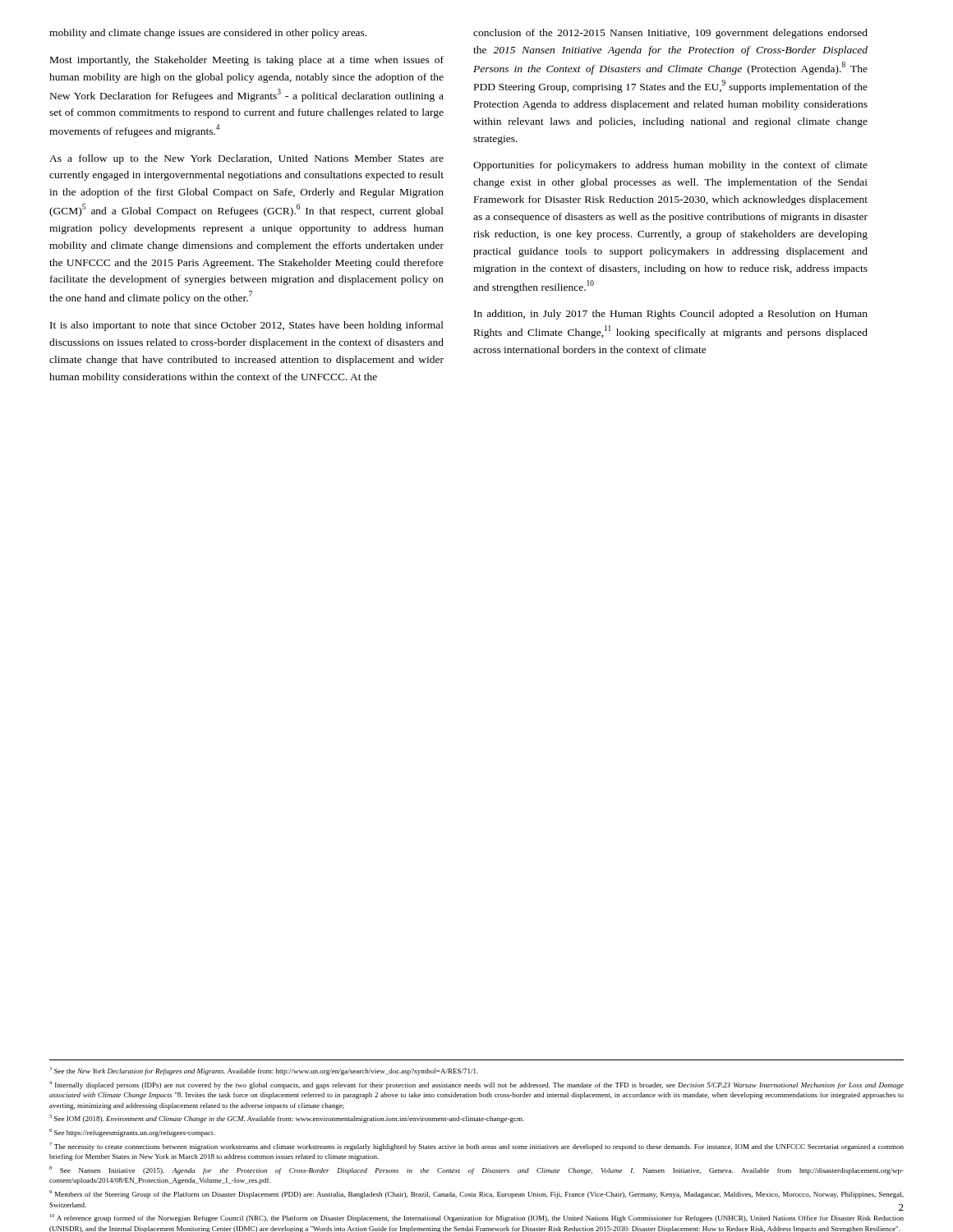Where is the passage that starts "7 The necessity to create"?
This screenshot has width=953, height=1232.
(476, 1151)
